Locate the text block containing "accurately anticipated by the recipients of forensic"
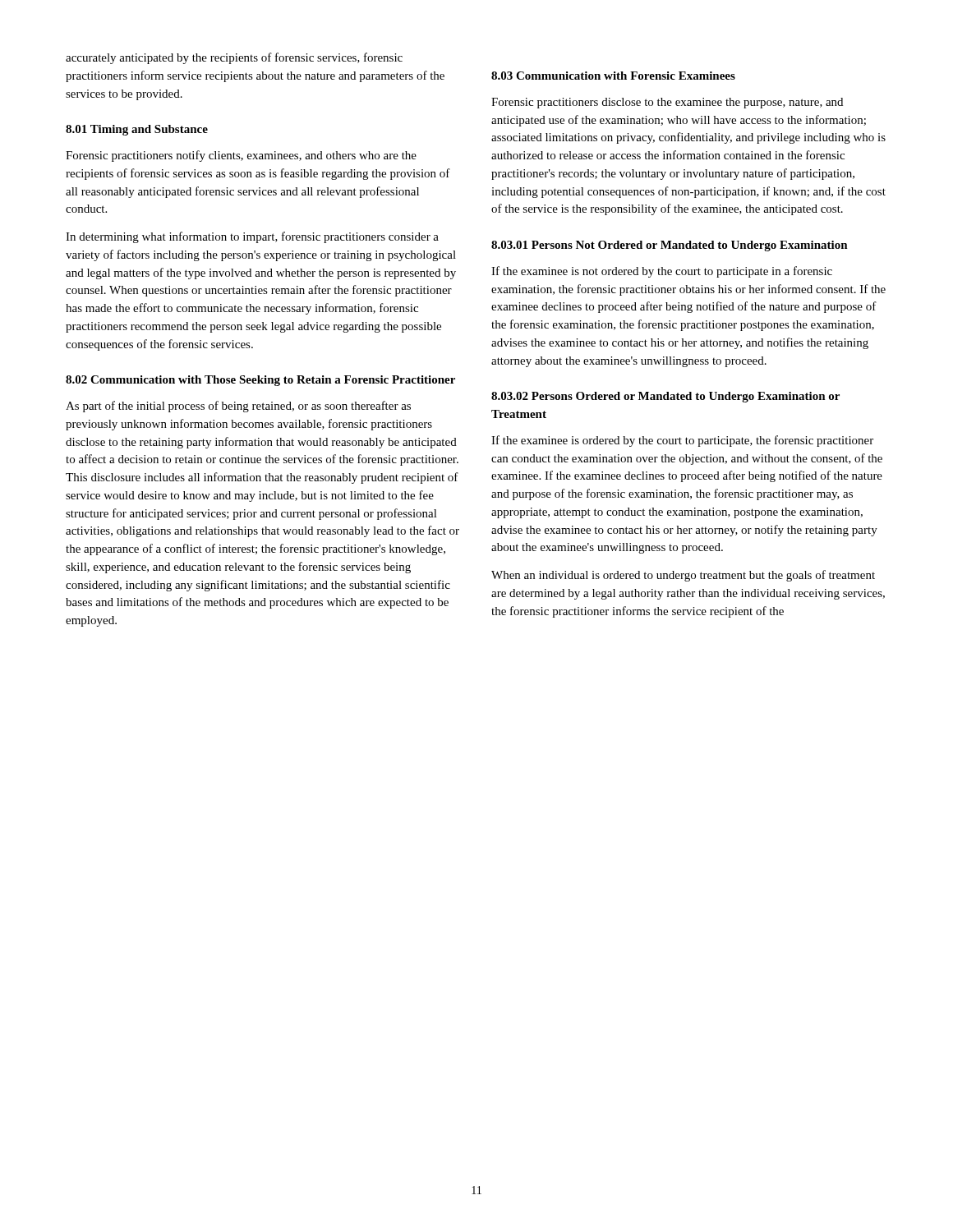The width and height of the screenshot is (953, 1232). [255, 75]
